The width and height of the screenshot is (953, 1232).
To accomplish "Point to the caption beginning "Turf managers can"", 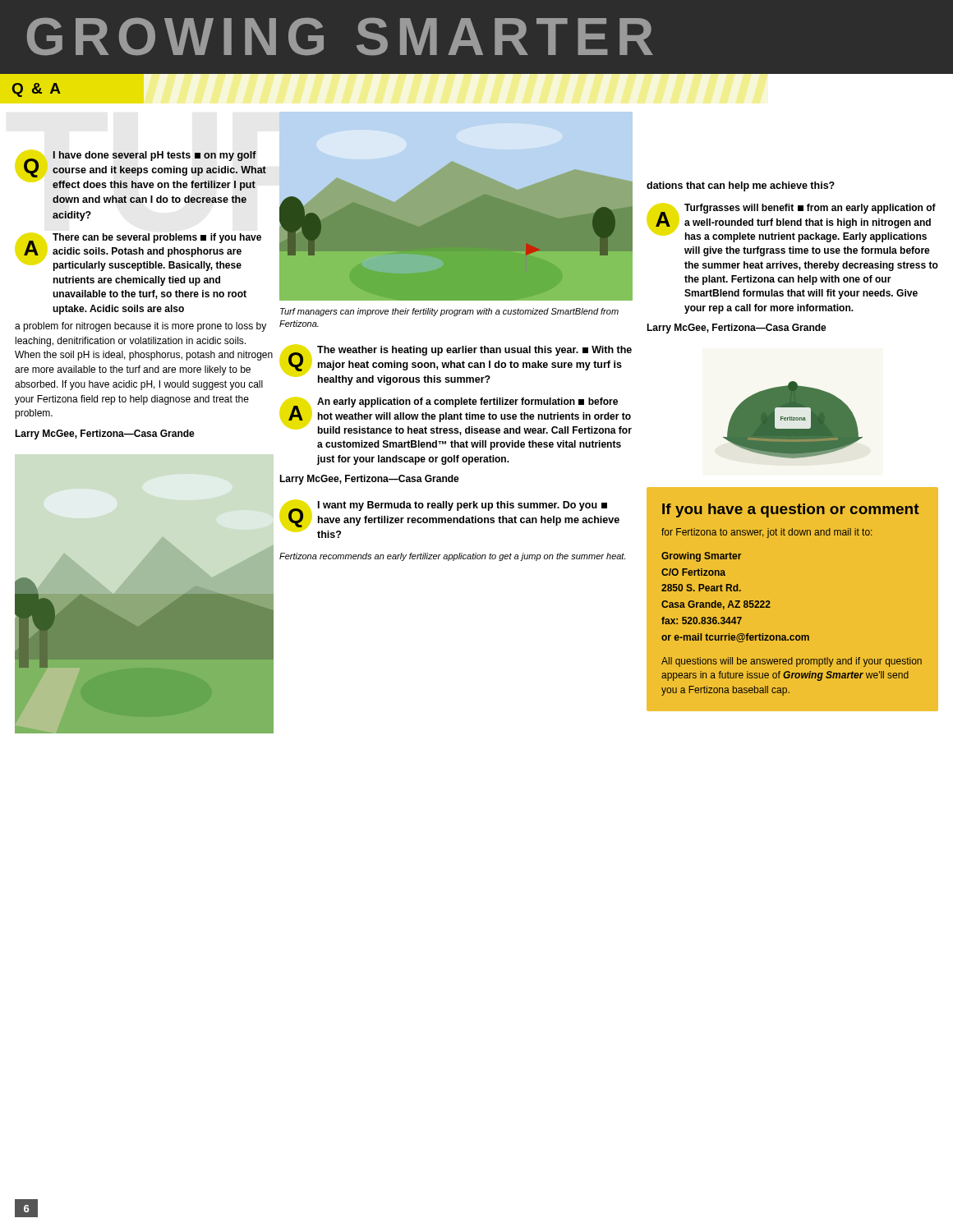I will [x=449, y=318].
